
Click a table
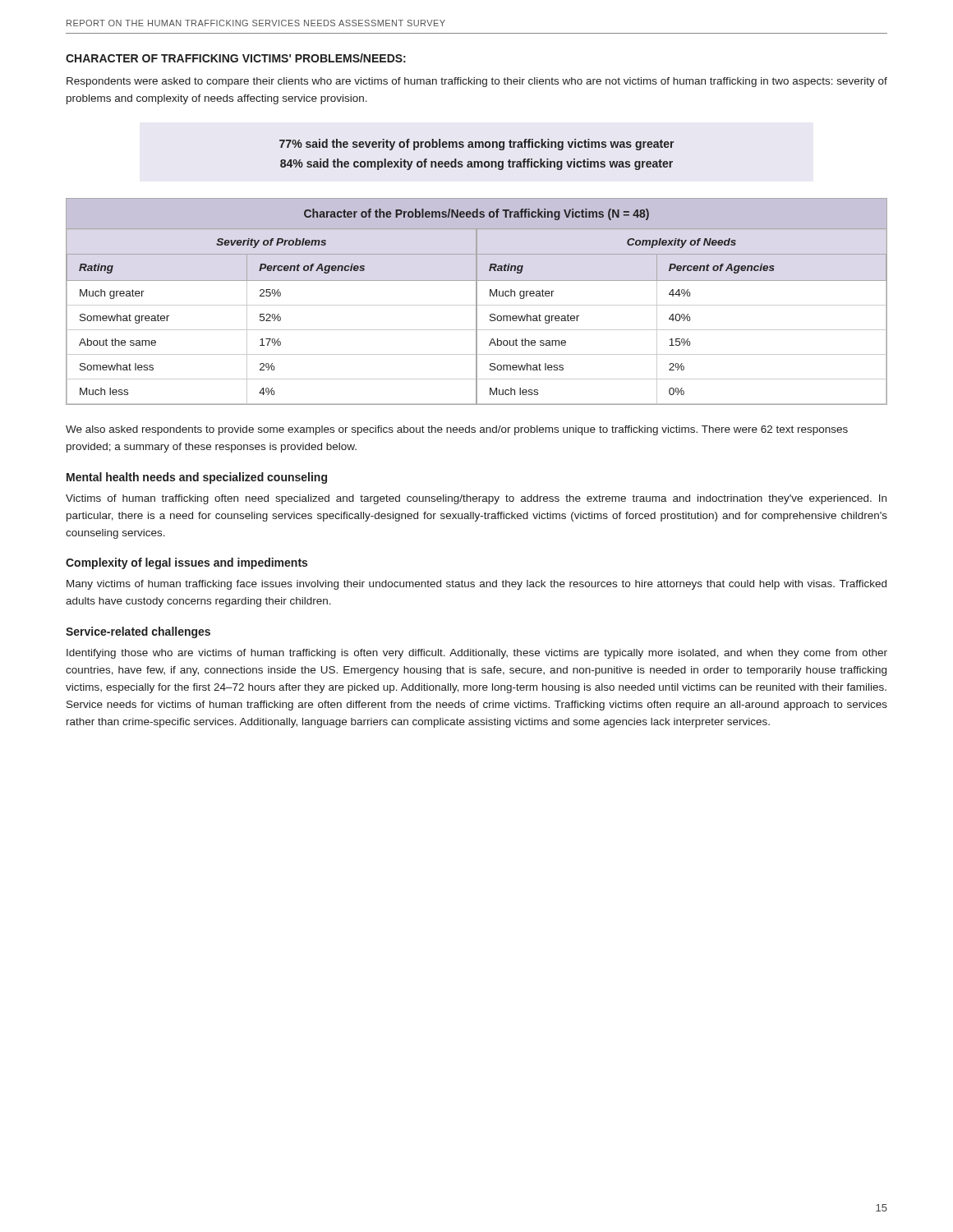point(476,301)
